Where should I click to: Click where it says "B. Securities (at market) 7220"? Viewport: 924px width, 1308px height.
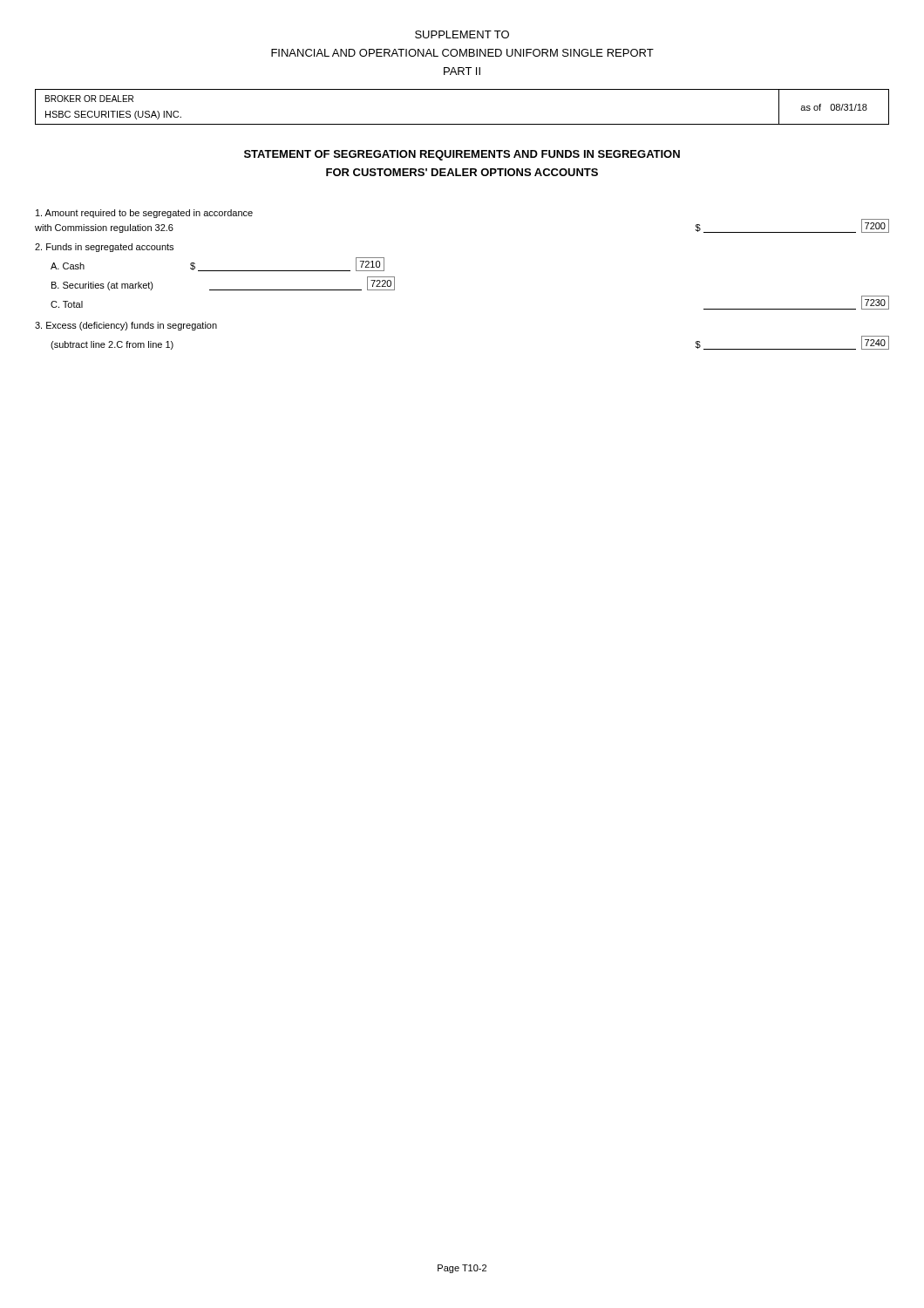coord(223,283)
